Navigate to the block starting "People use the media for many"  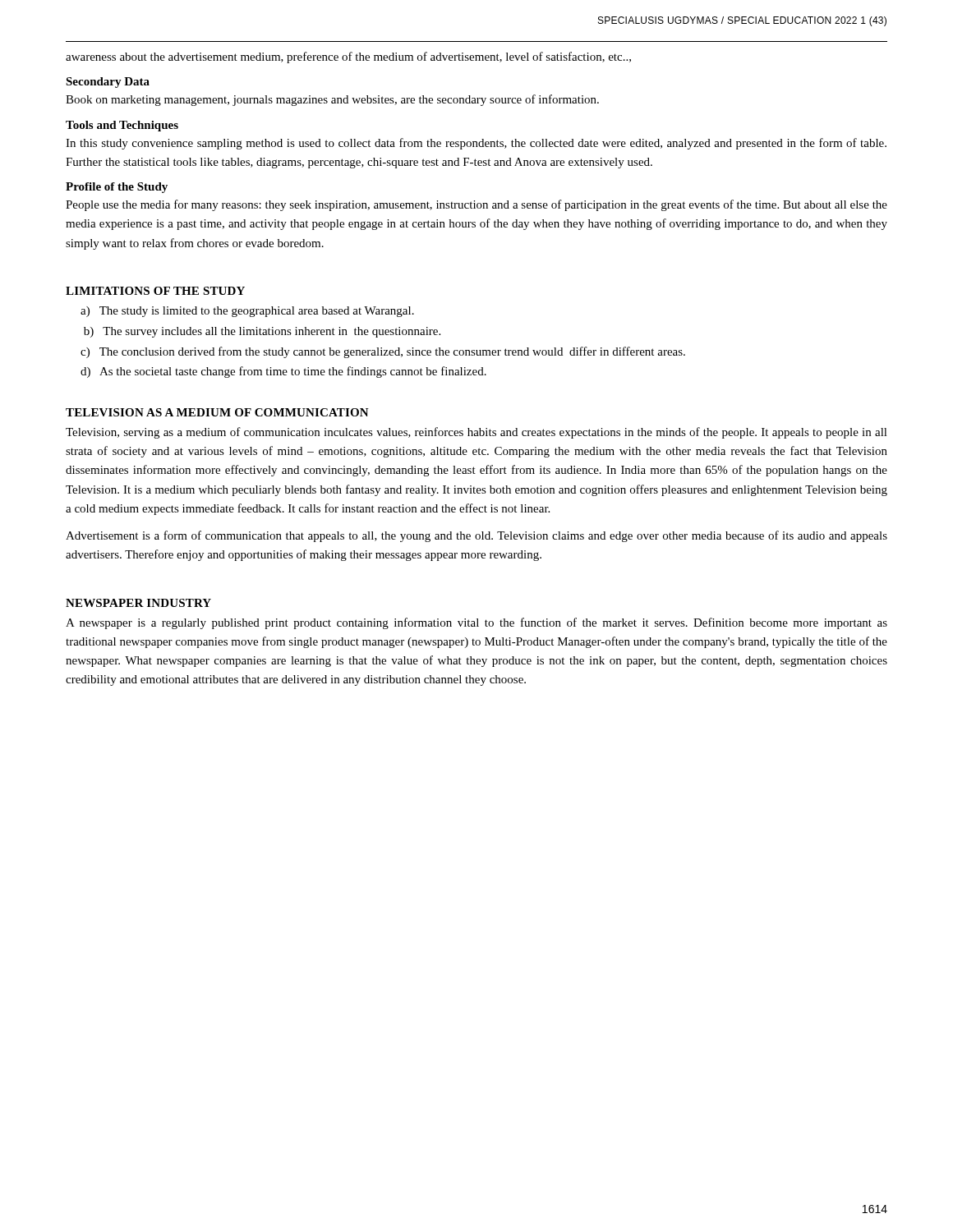click(476, 224)
